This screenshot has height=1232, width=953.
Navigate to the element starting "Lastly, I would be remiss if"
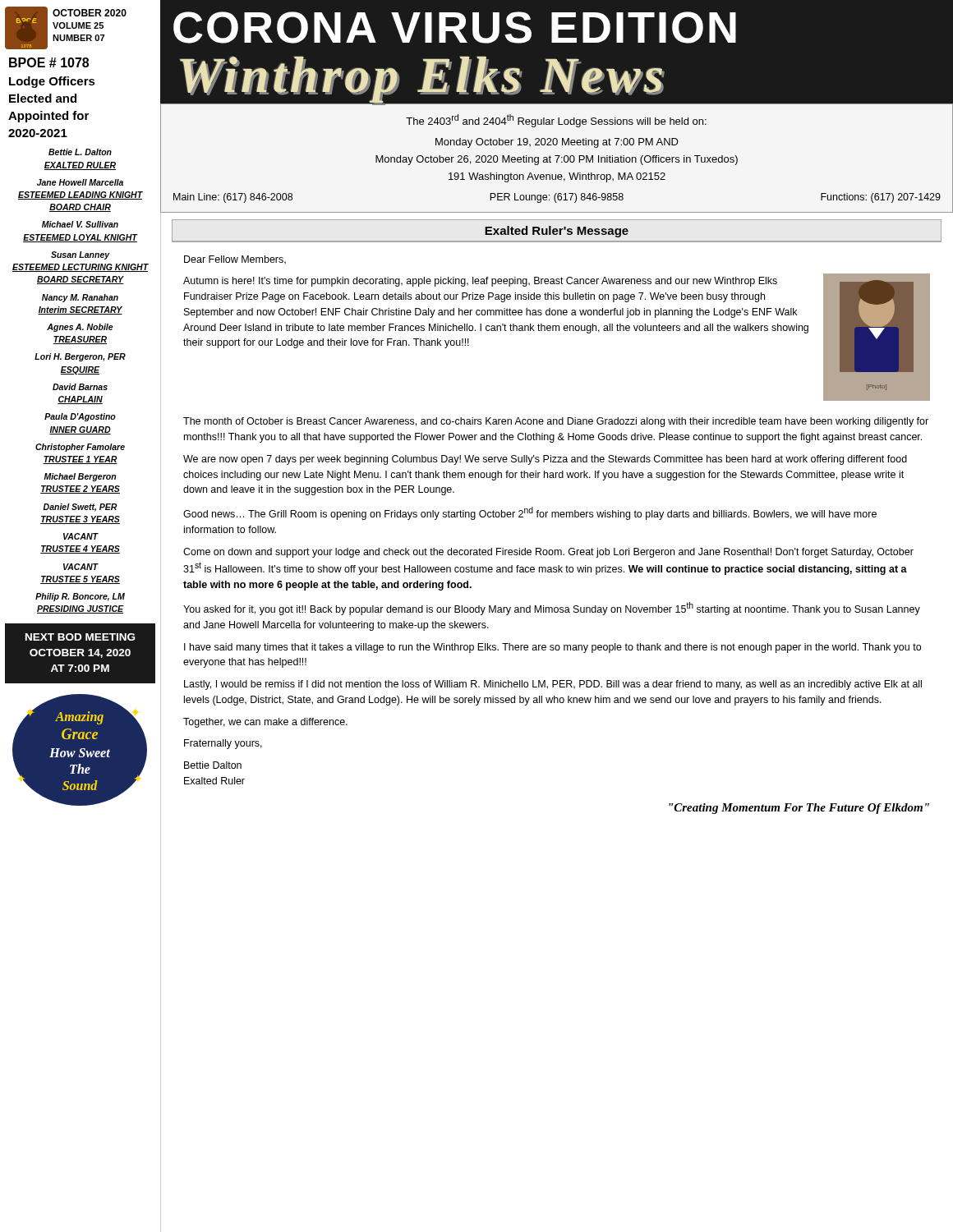(553, 692)
